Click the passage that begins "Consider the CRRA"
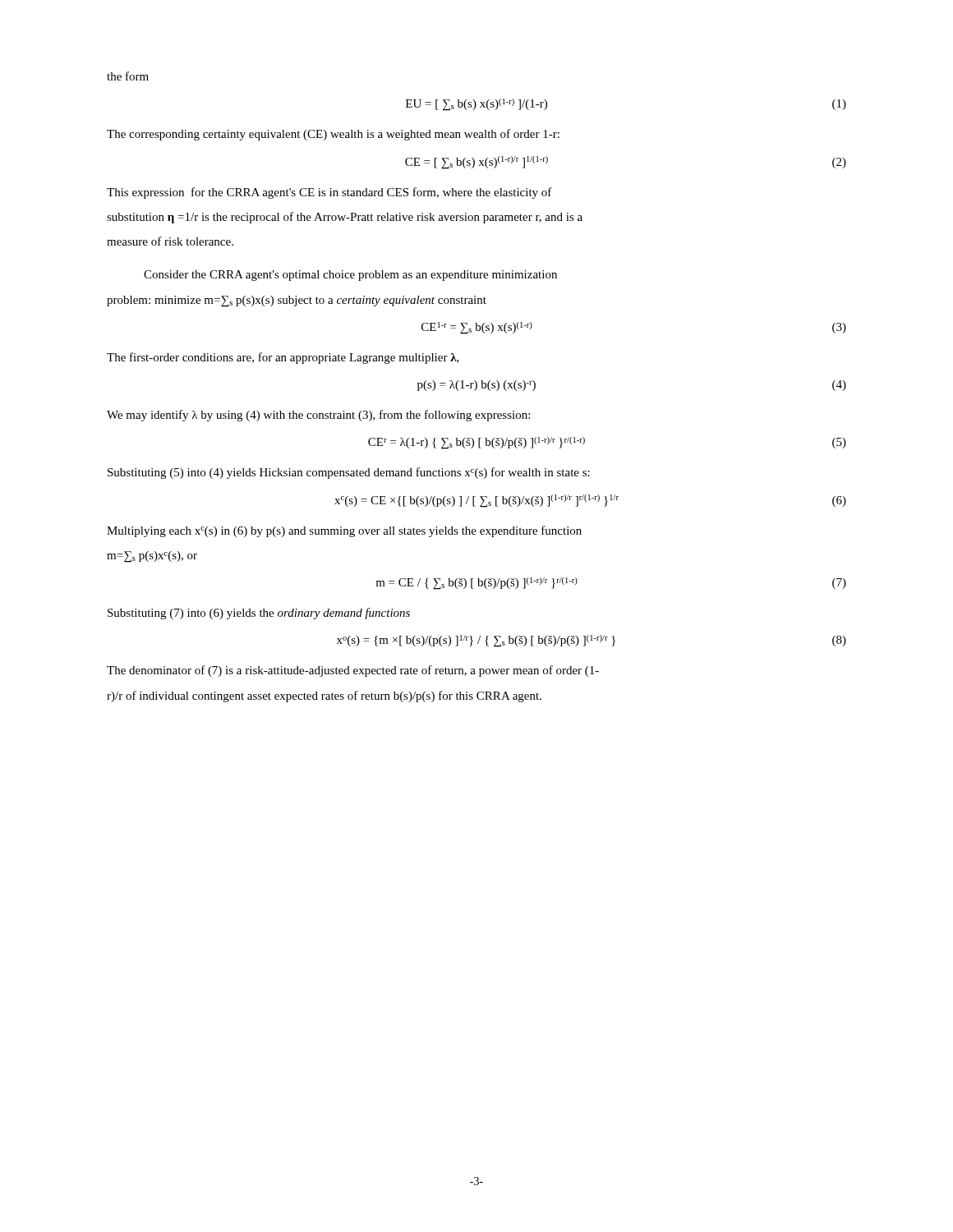The image size is (953, 1232). coord(351,275)
